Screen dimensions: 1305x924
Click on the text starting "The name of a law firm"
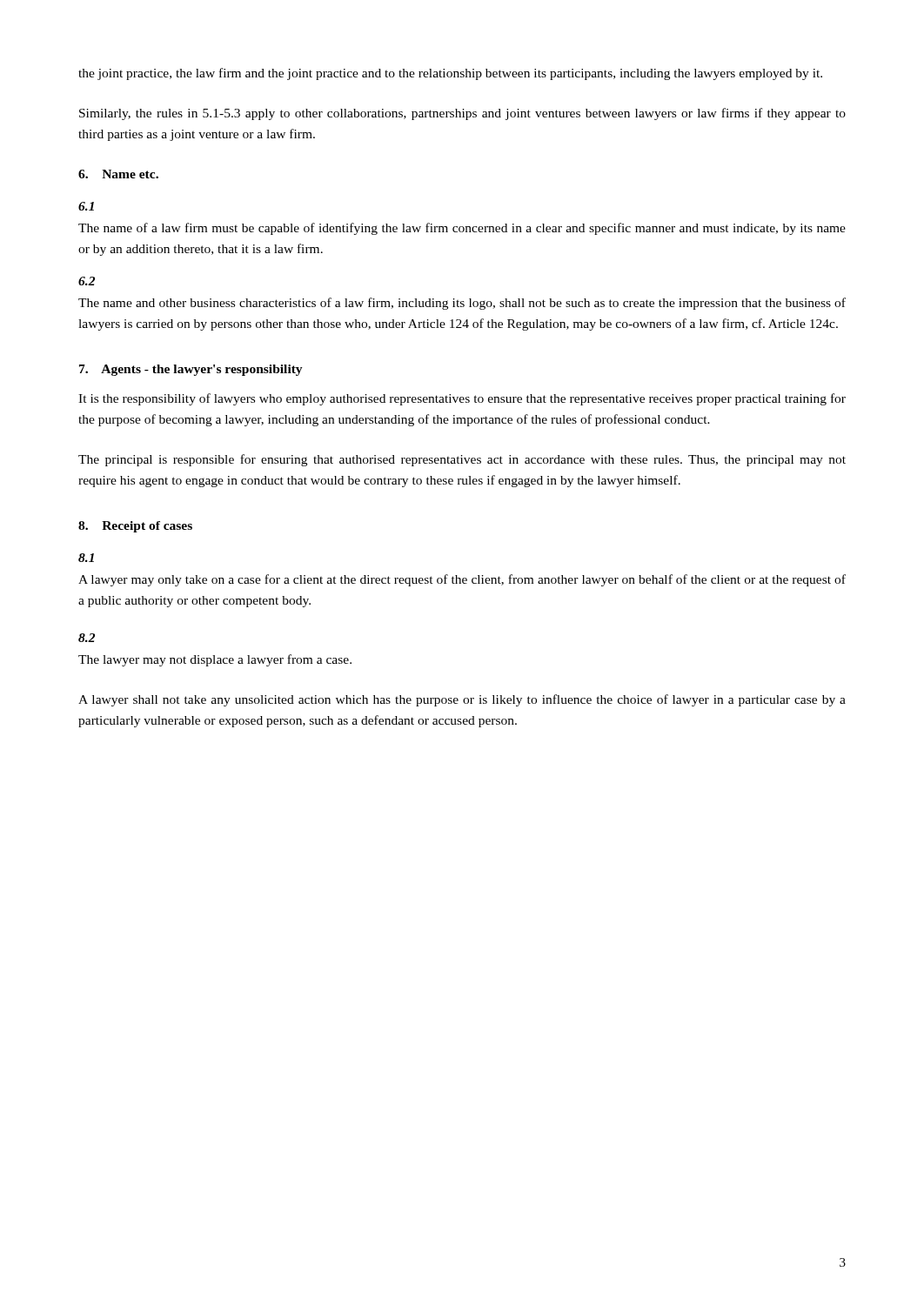(462, 238)
